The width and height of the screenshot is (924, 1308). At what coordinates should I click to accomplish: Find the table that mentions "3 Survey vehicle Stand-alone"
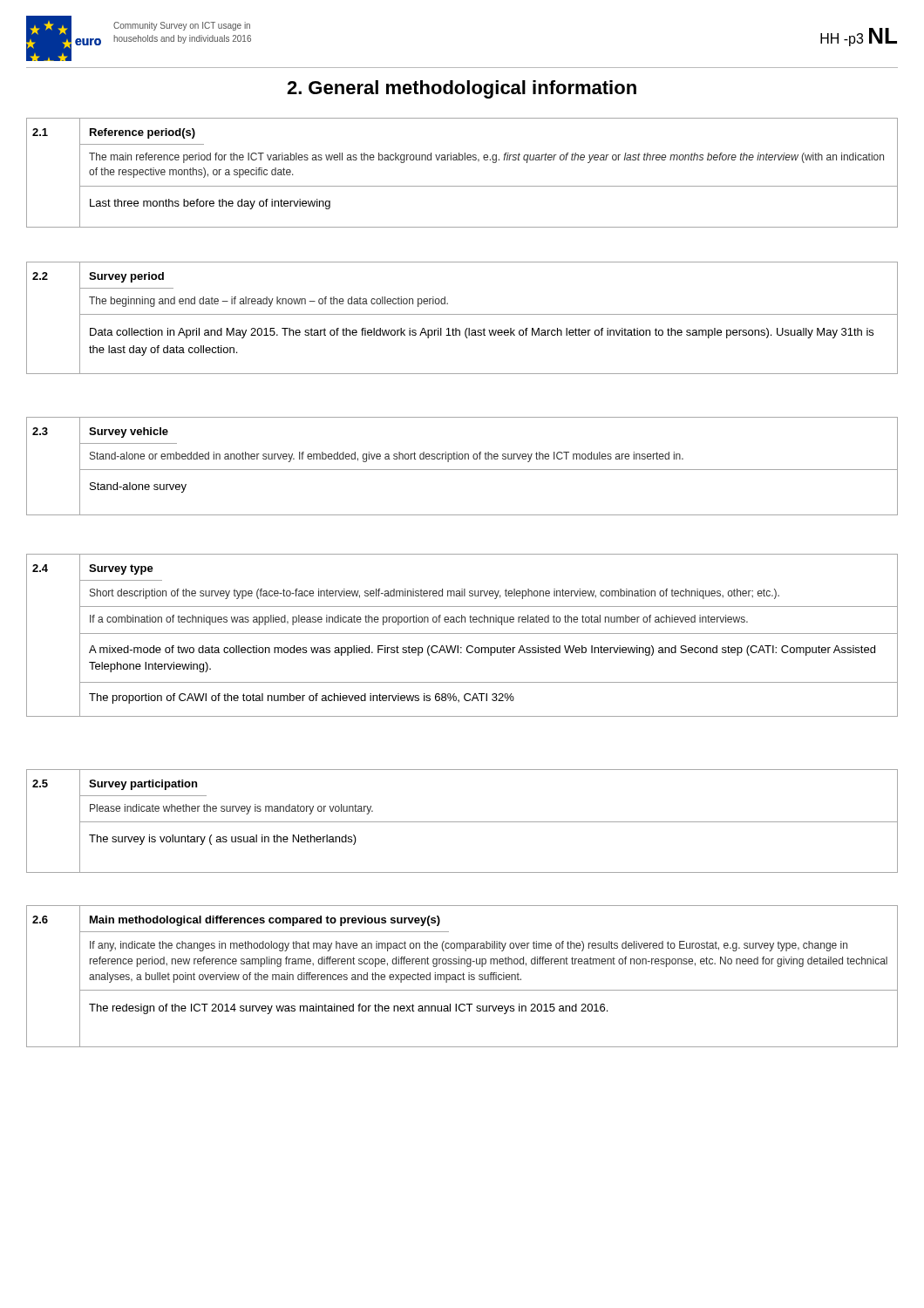tap(462, 466)
